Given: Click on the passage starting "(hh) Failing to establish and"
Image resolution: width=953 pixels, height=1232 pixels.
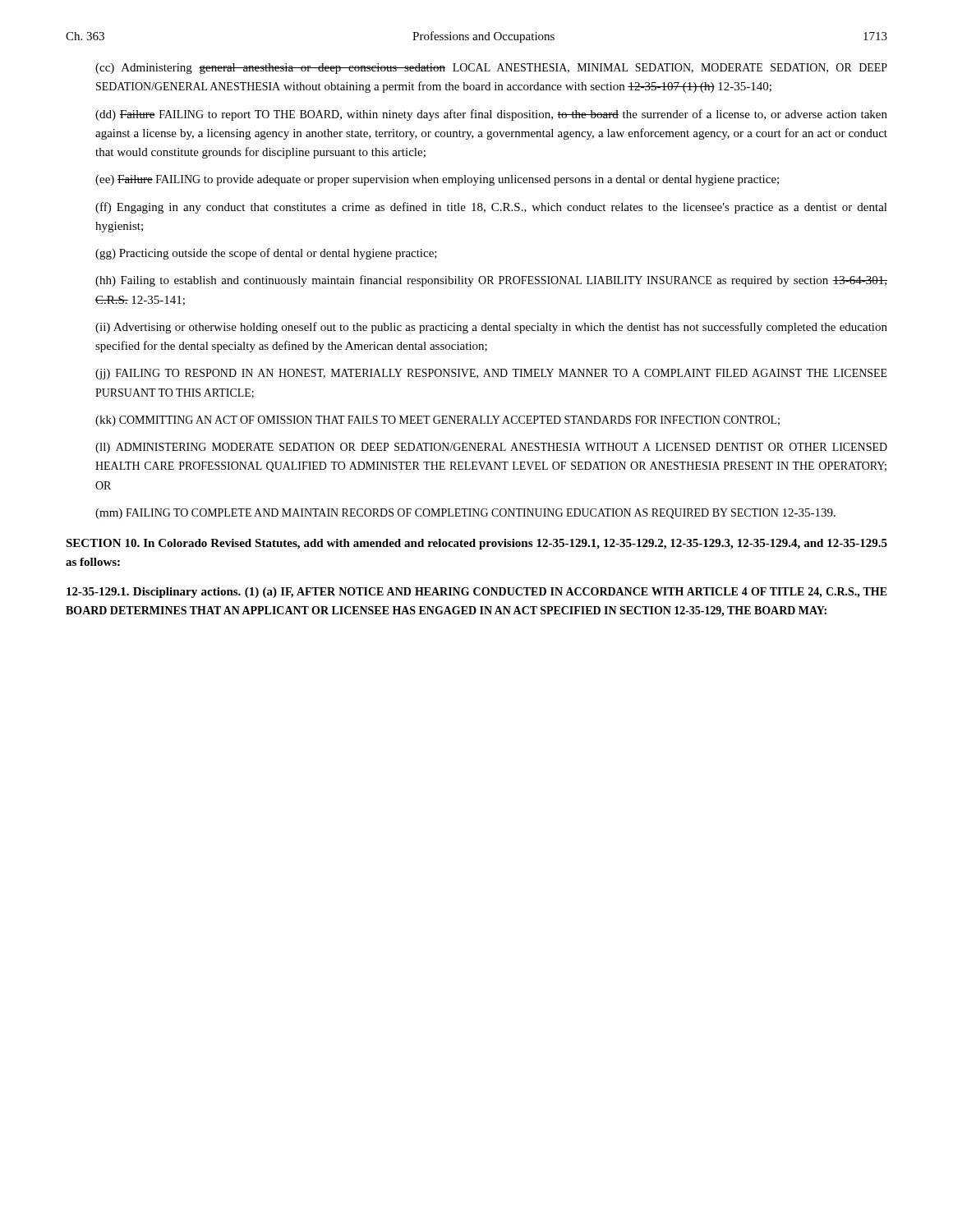Looking at the screenshot, I should tap(476, 290).
